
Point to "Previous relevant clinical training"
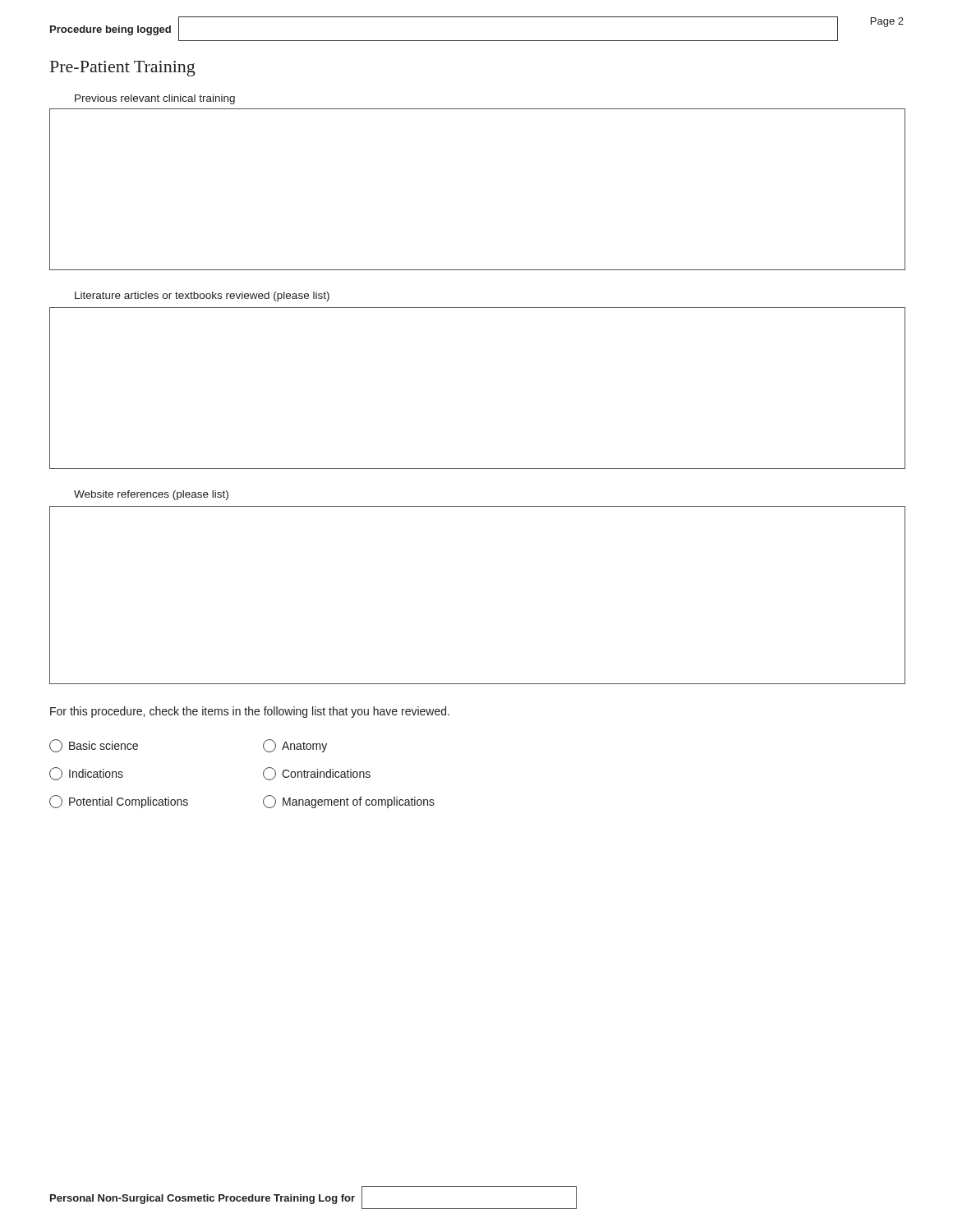(x=155, y=98)
